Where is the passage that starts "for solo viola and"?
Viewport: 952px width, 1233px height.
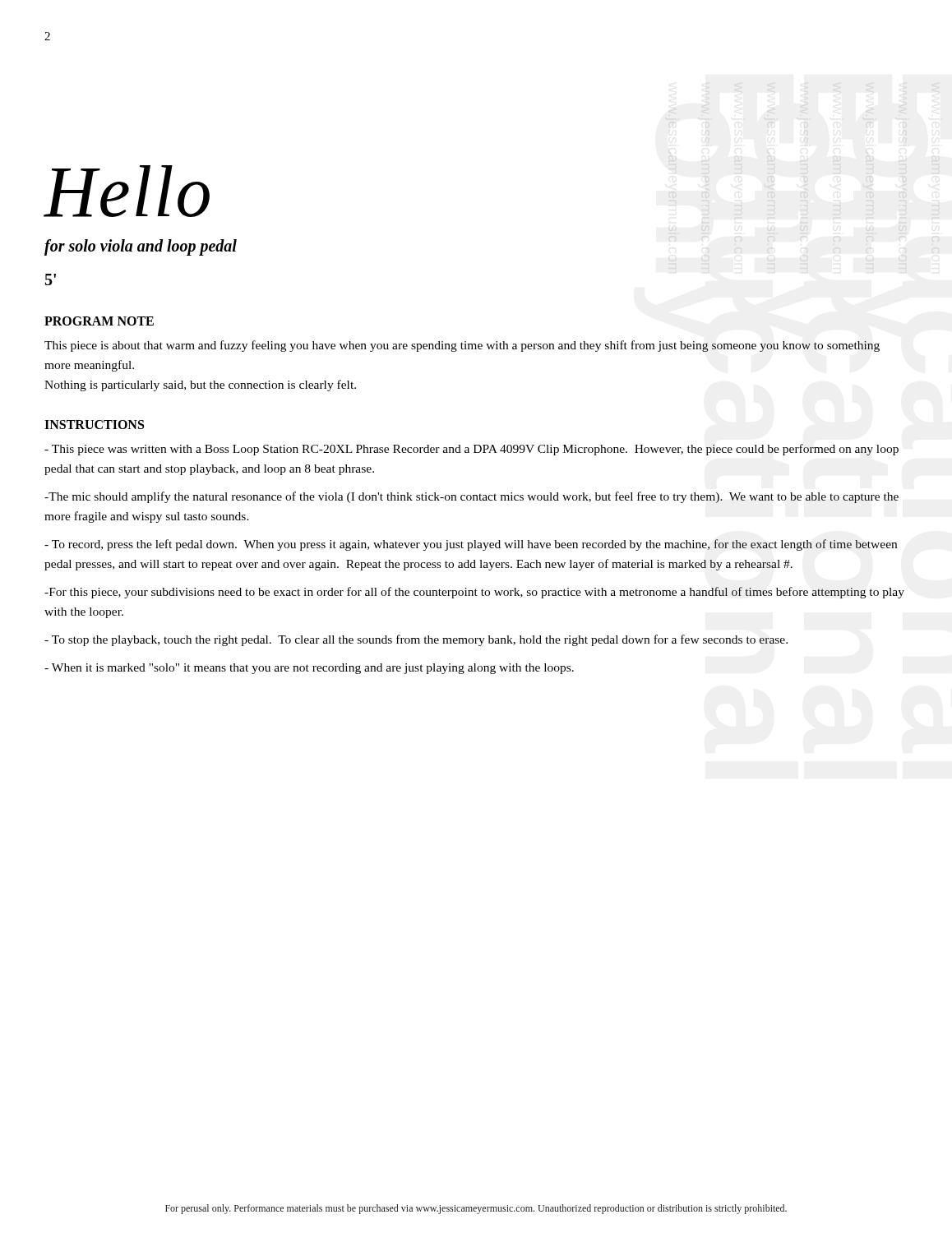coord(141,246)
